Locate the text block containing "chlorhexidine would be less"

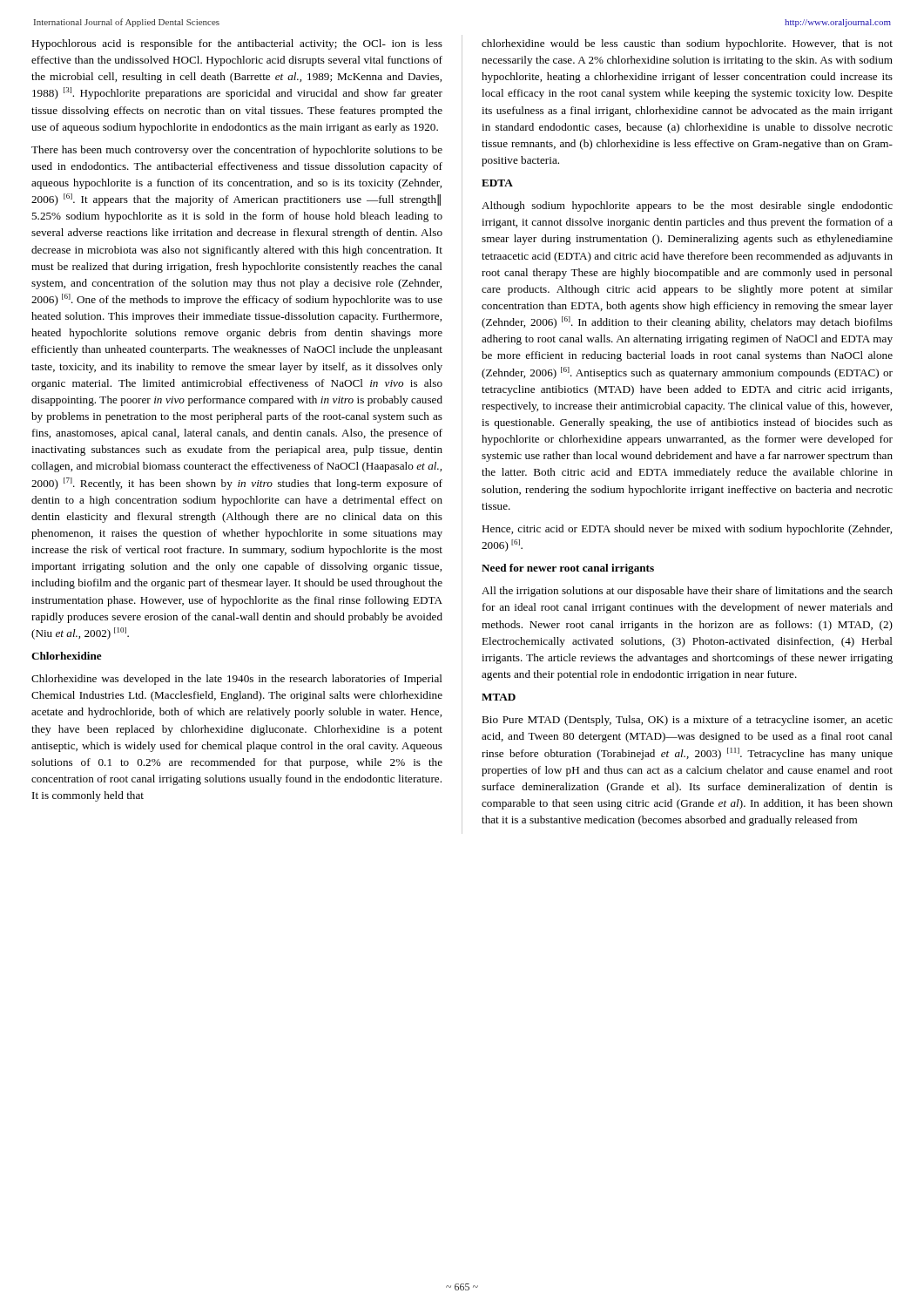tap(687, 101)
